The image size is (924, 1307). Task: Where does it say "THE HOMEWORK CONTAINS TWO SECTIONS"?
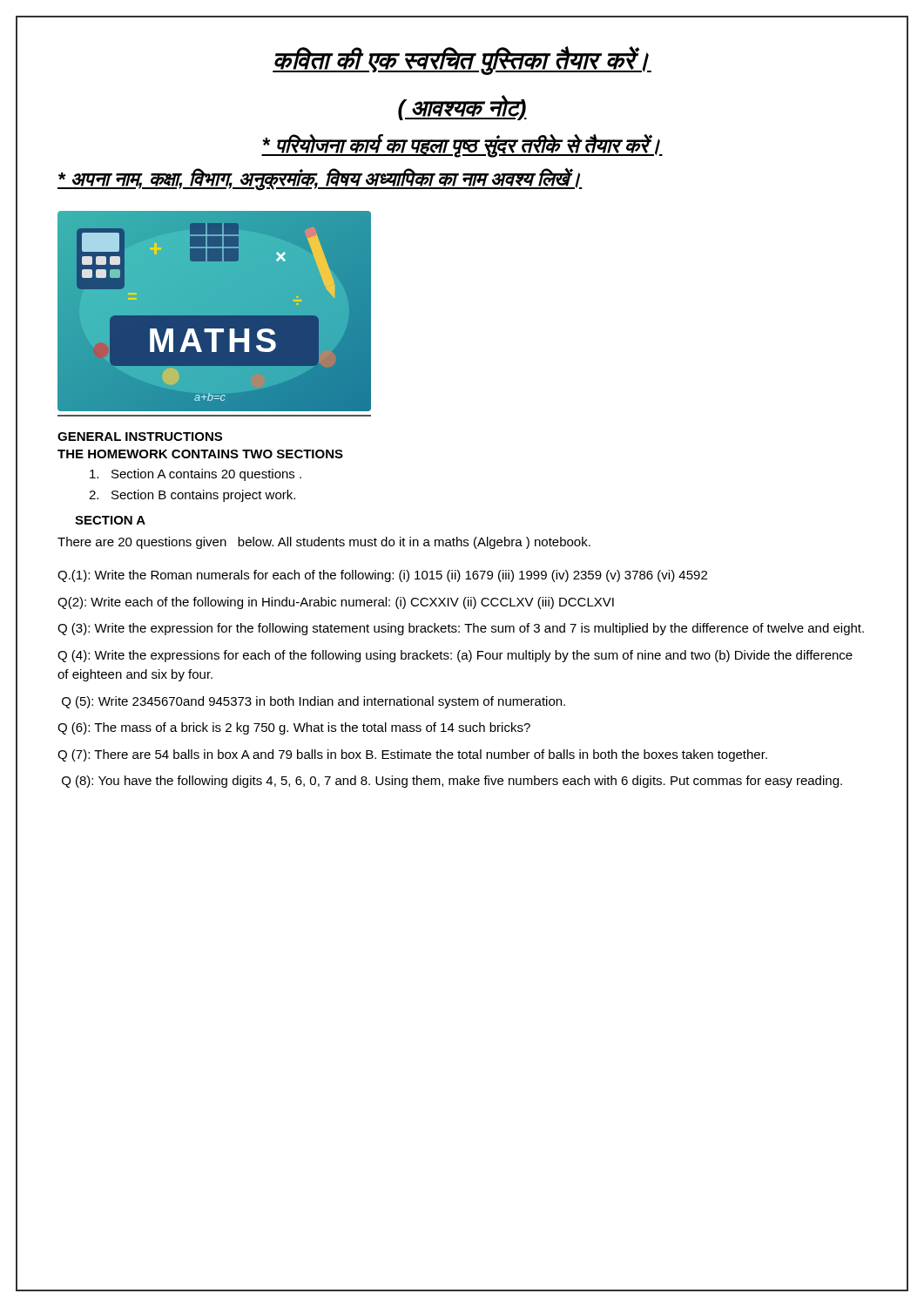[200, 453]
